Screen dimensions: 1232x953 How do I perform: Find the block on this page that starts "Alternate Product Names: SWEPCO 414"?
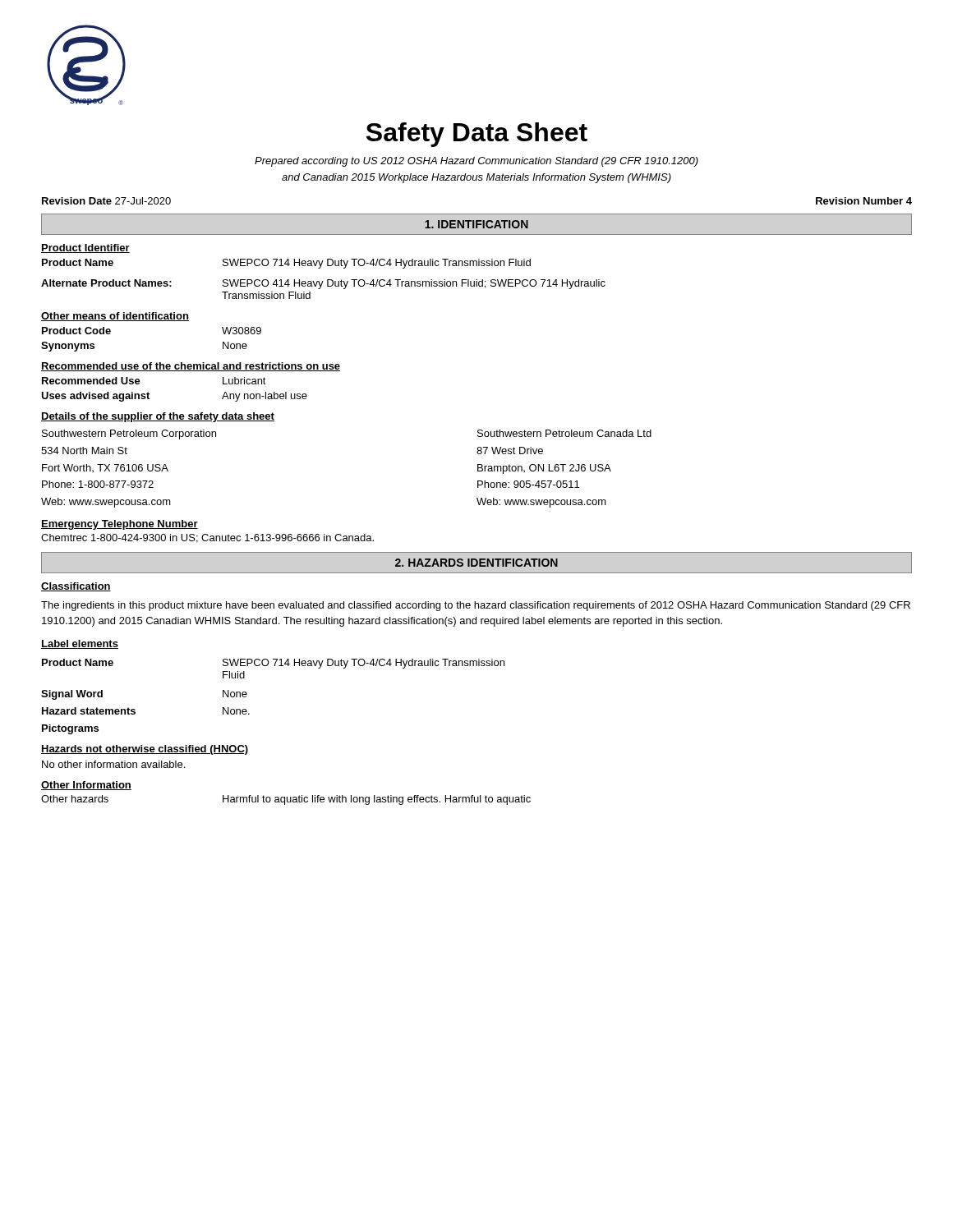476,289
